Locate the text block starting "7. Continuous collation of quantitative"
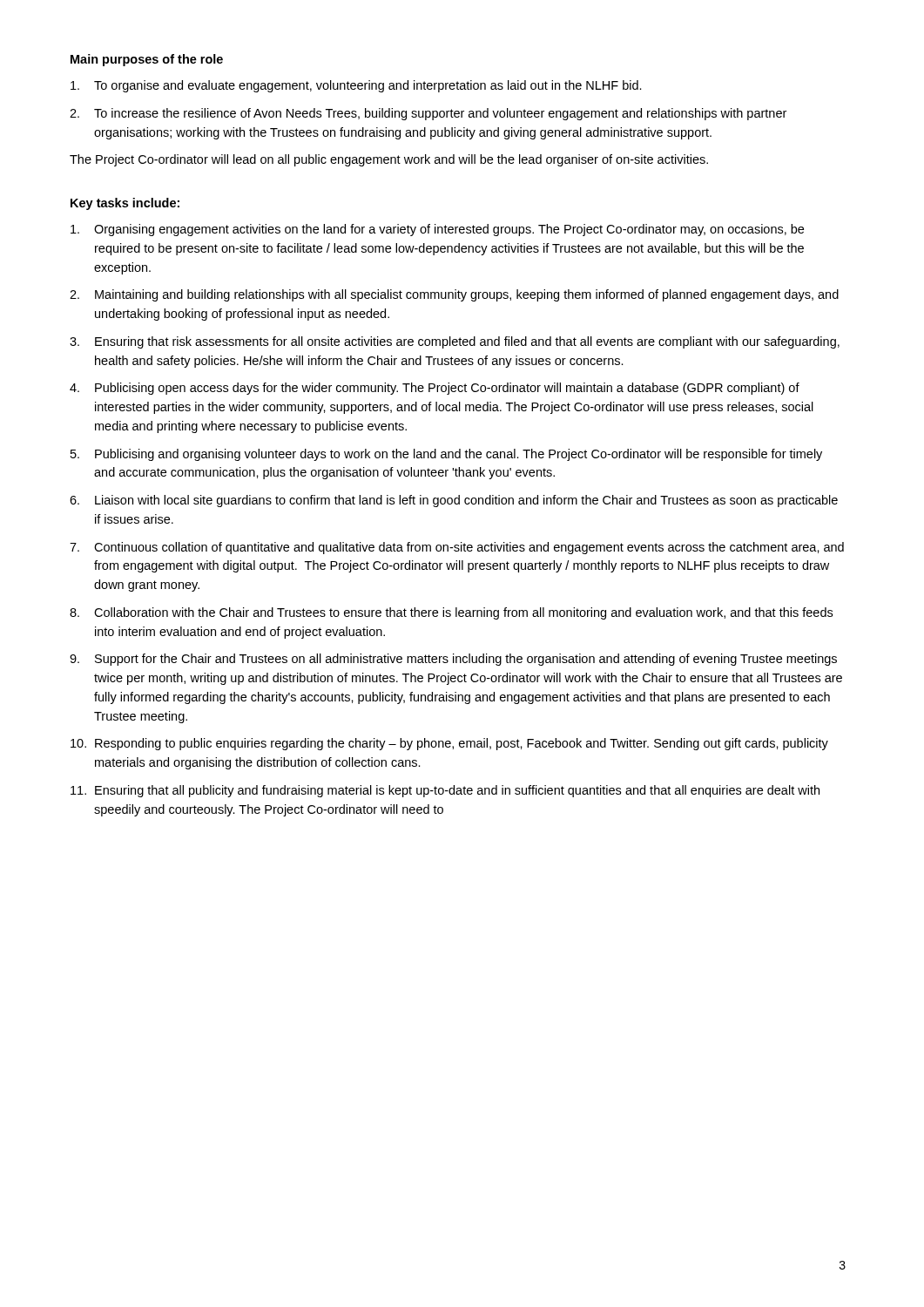 [x=458, y=567]
